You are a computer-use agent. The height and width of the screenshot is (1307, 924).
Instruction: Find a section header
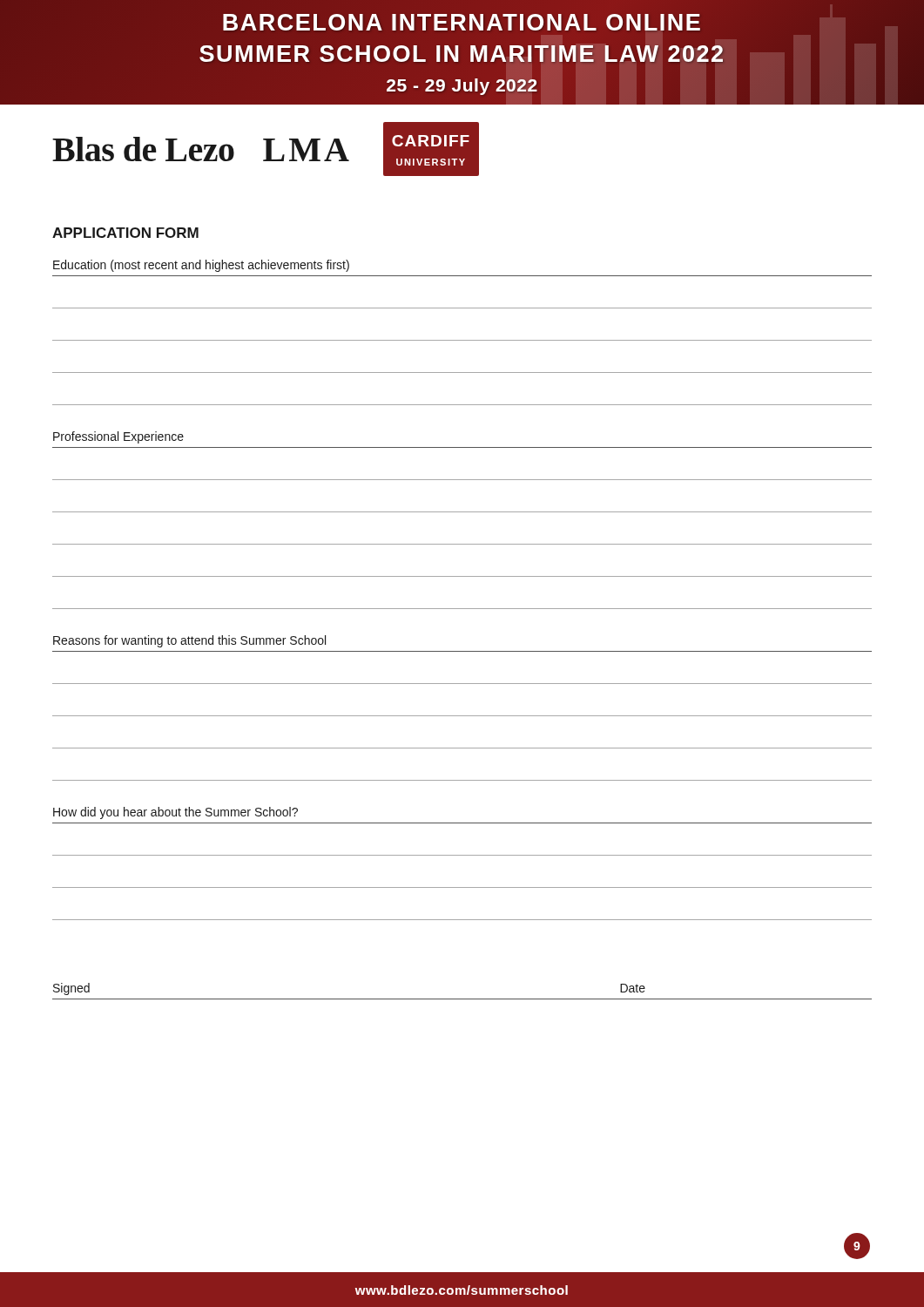tap(126, 233)
